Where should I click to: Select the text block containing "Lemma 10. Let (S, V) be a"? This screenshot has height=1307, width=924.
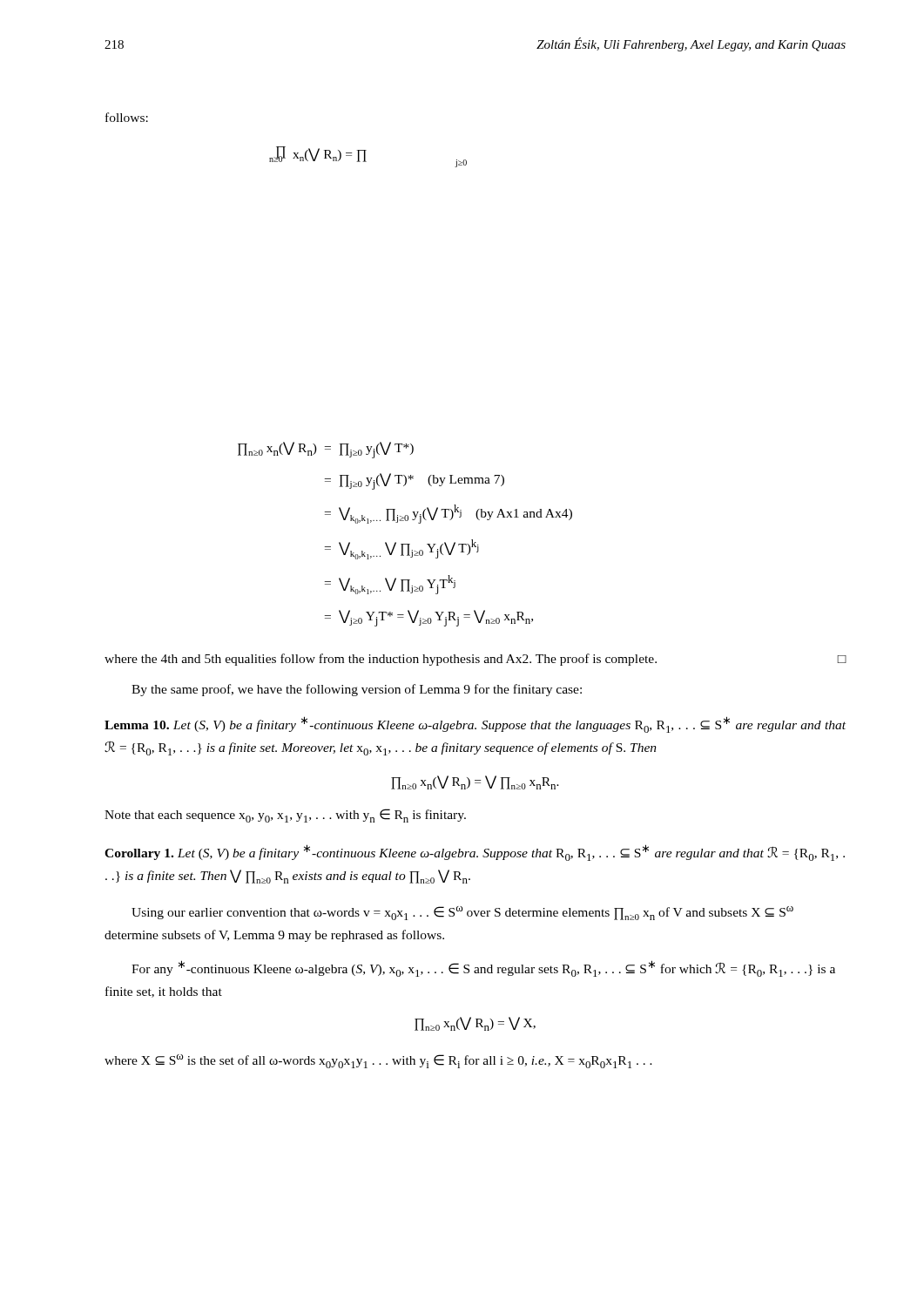(475, 736)
